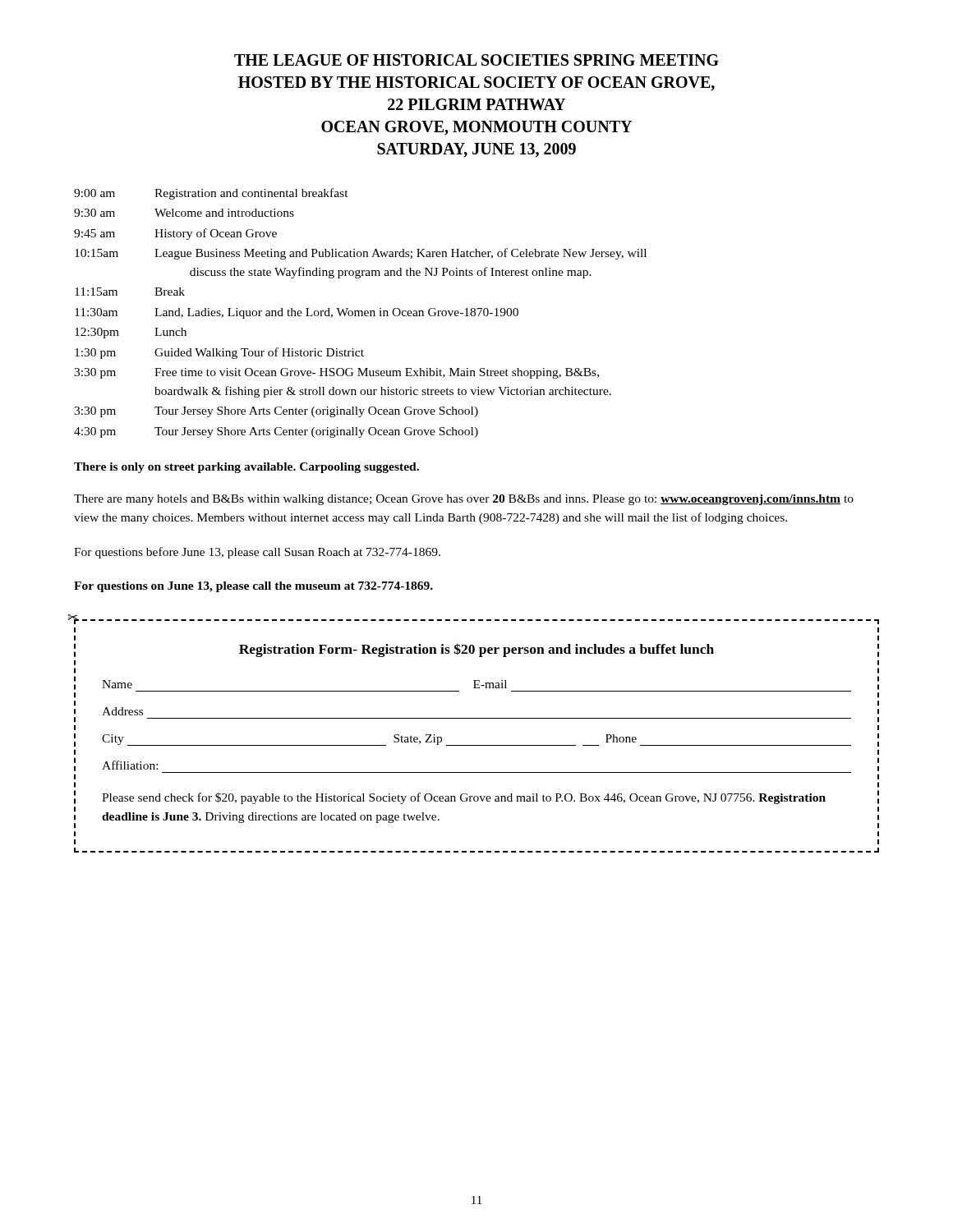Locate the region starting "1:30 pm Guided Walking Tour of Historic District"
The image size is (953, 1232).
(x=219, y=353)
